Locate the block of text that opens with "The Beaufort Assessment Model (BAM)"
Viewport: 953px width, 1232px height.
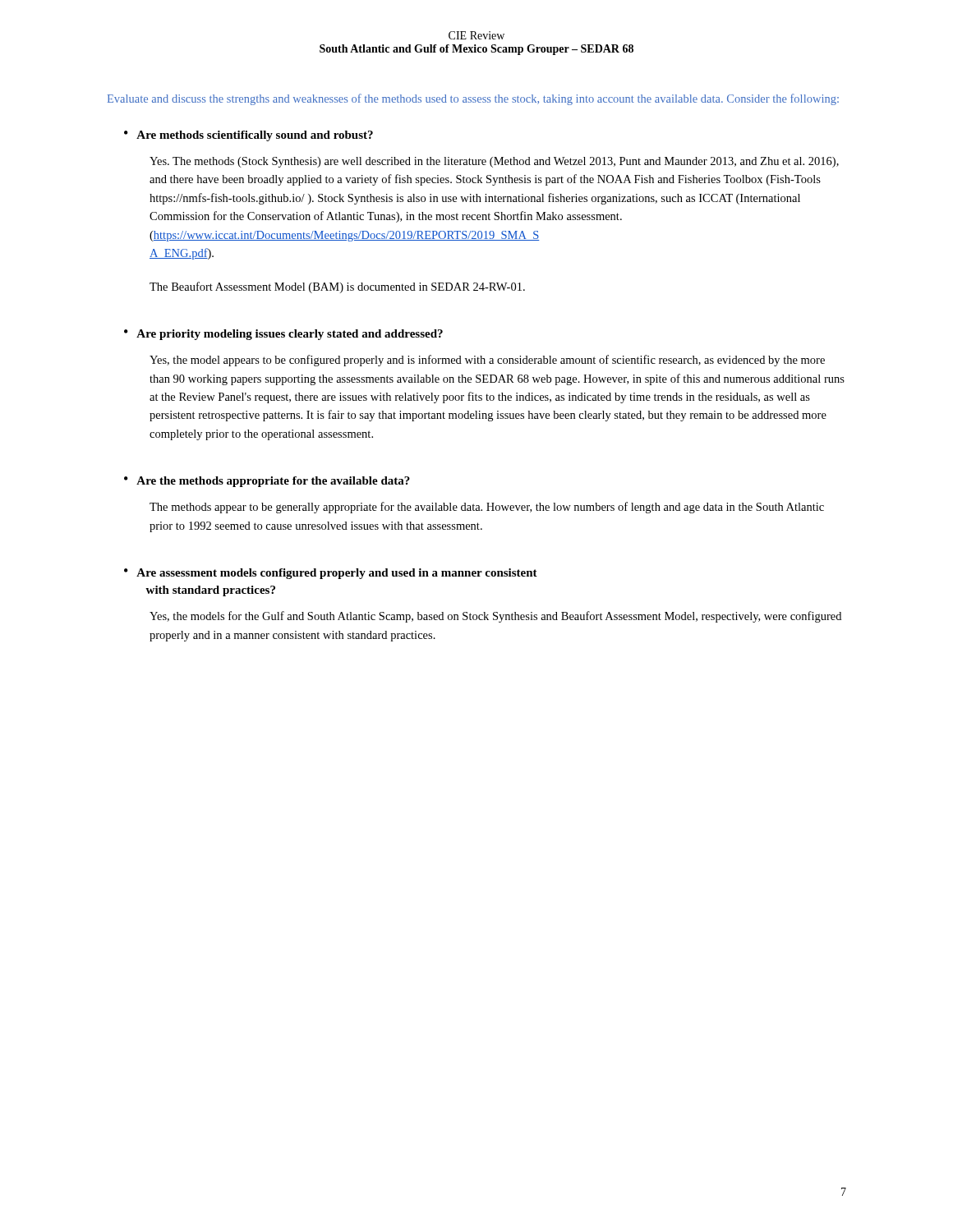point(337,286)
